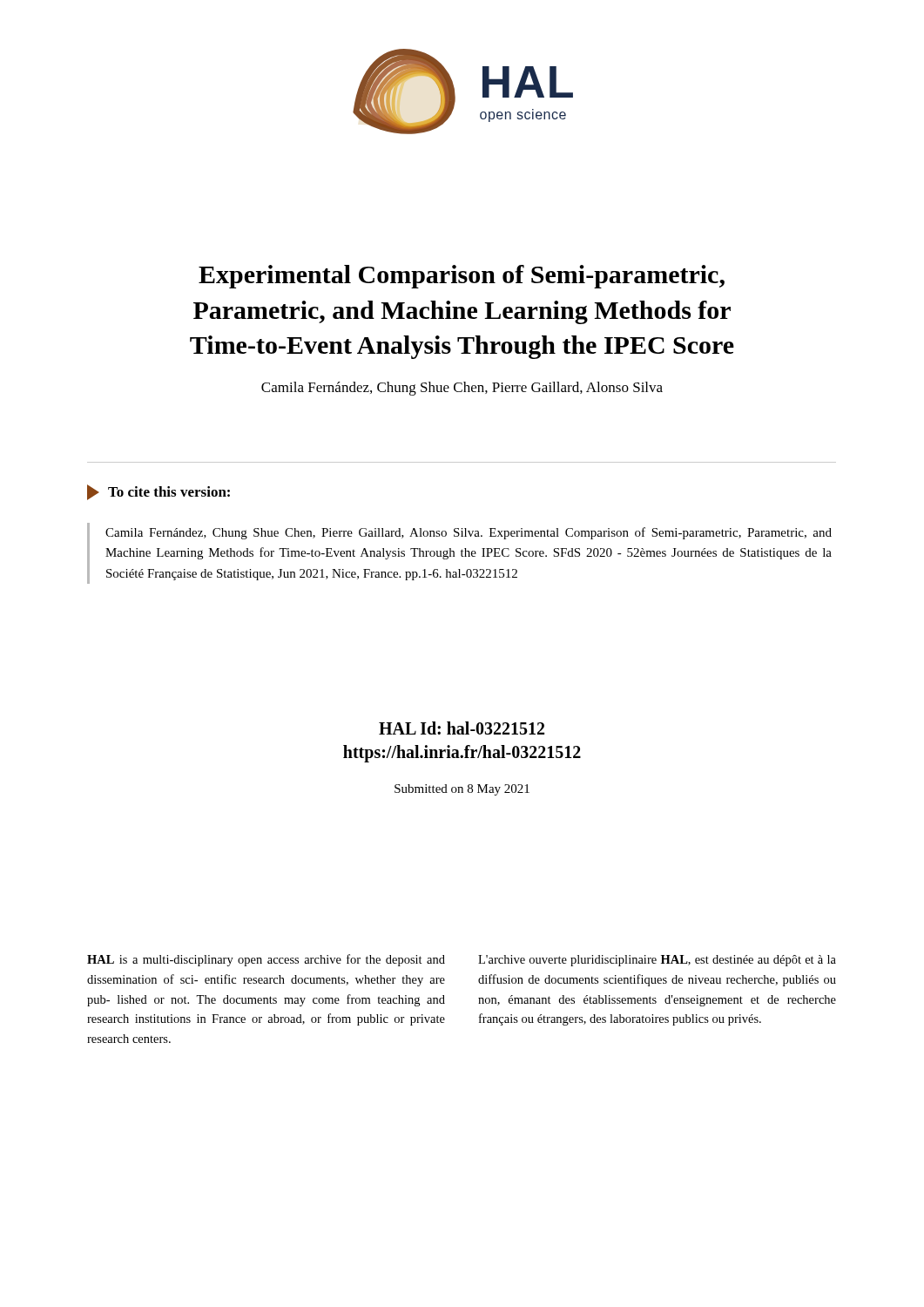Click on the logo
Image resolution: width=924 pixels, height=1307 pixels.
point(462,90)
